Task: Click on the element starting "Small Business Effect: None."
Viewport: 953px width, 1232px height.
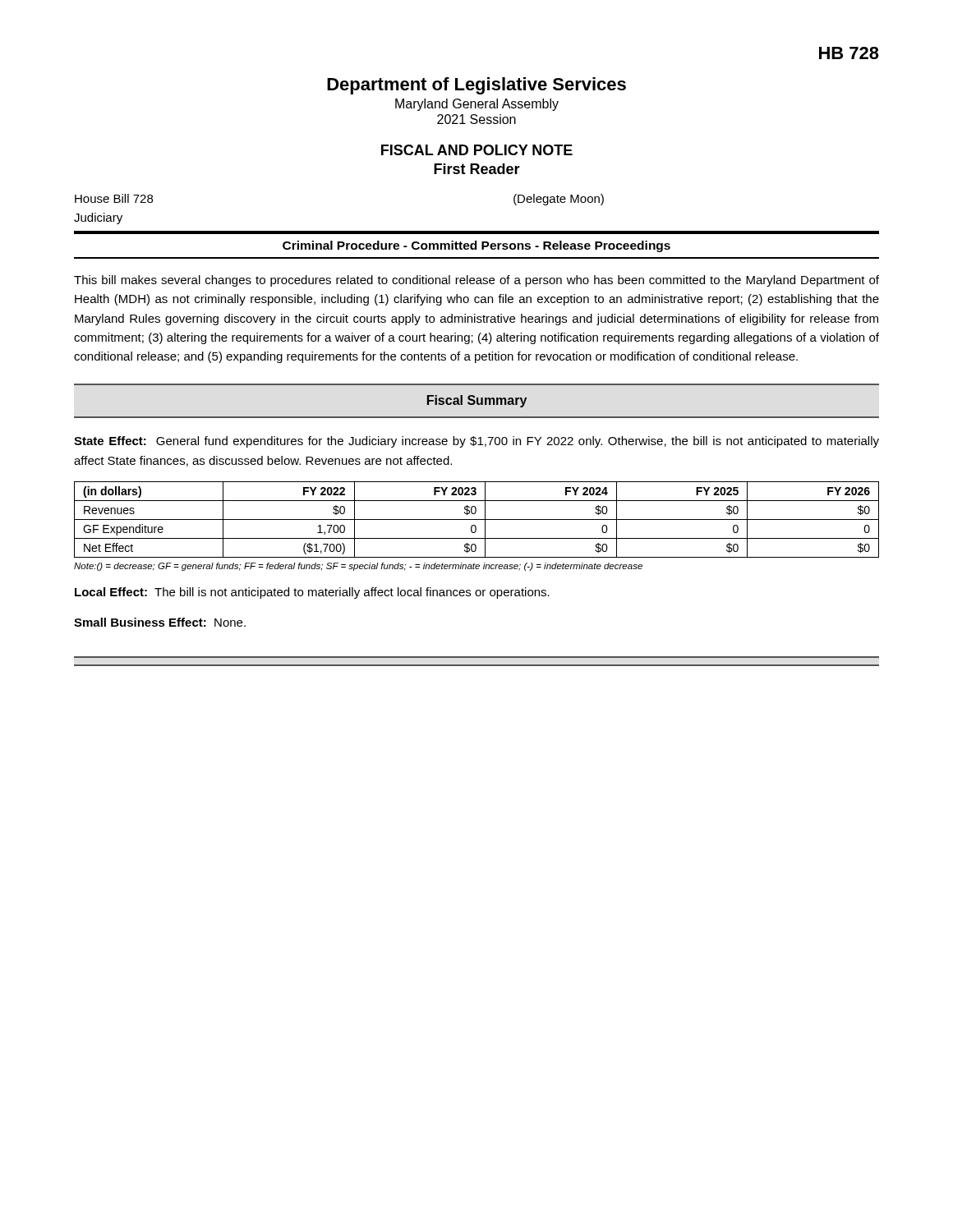Action: 160,622
